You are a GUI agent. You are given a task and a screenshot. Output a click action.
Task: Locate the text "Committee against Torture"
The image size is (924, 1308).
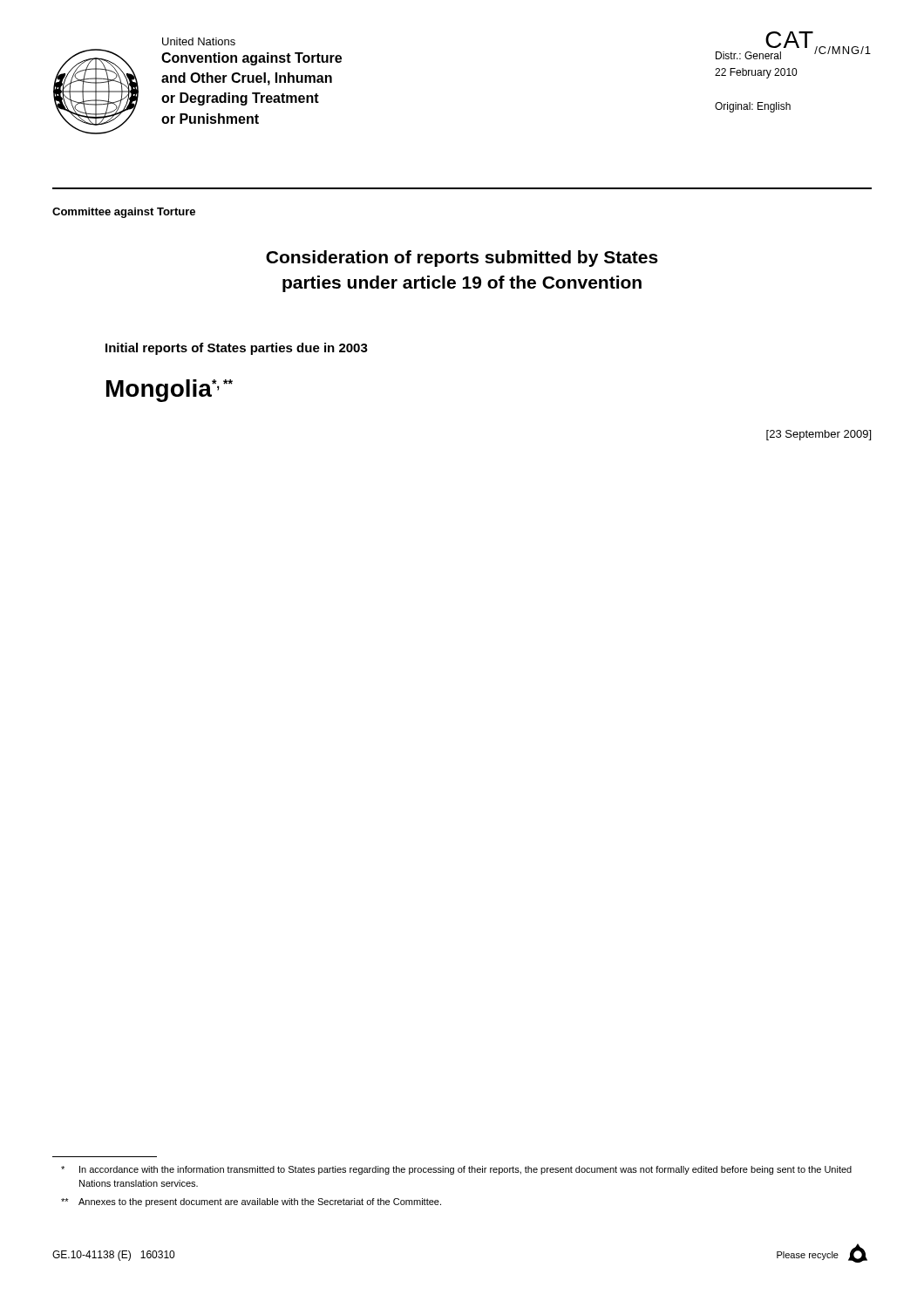click(x=124, y=212)
